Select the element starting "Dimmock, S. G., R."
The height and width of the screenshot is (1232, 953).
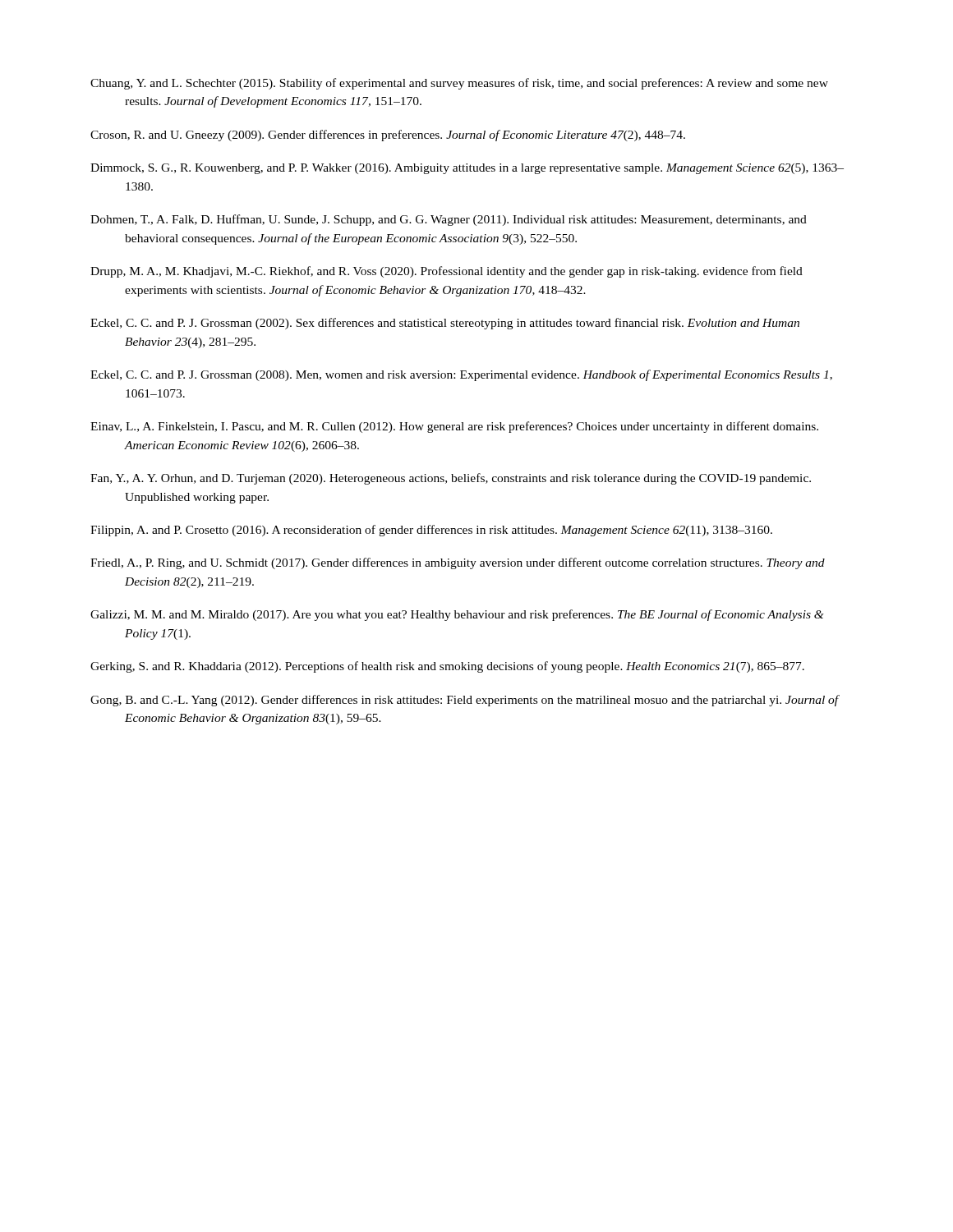pos(468,177)
